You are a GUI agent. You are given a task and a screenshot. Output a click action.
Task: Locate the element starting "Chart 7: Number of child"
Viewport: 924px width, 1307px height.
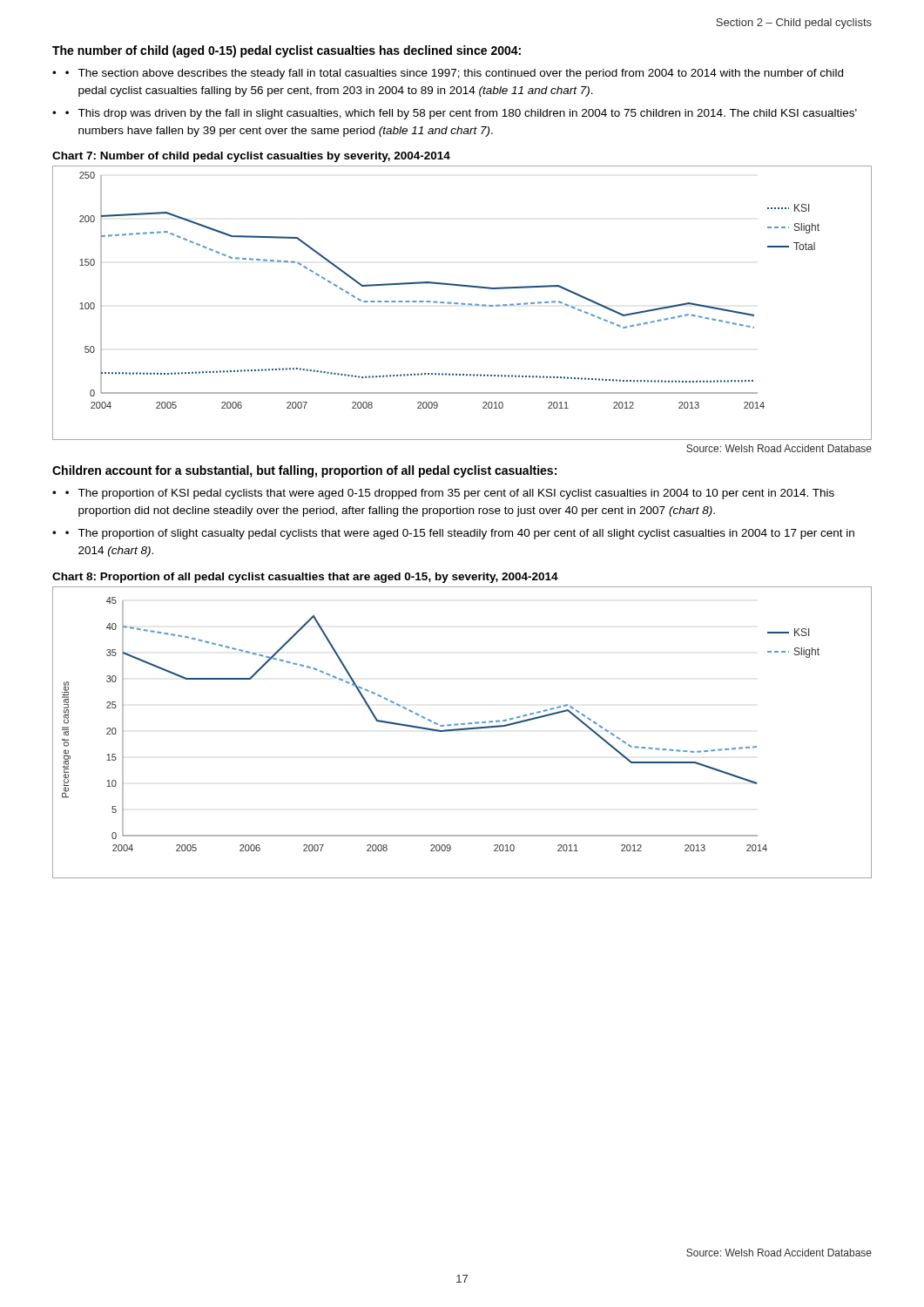click(x=251, y=156)
